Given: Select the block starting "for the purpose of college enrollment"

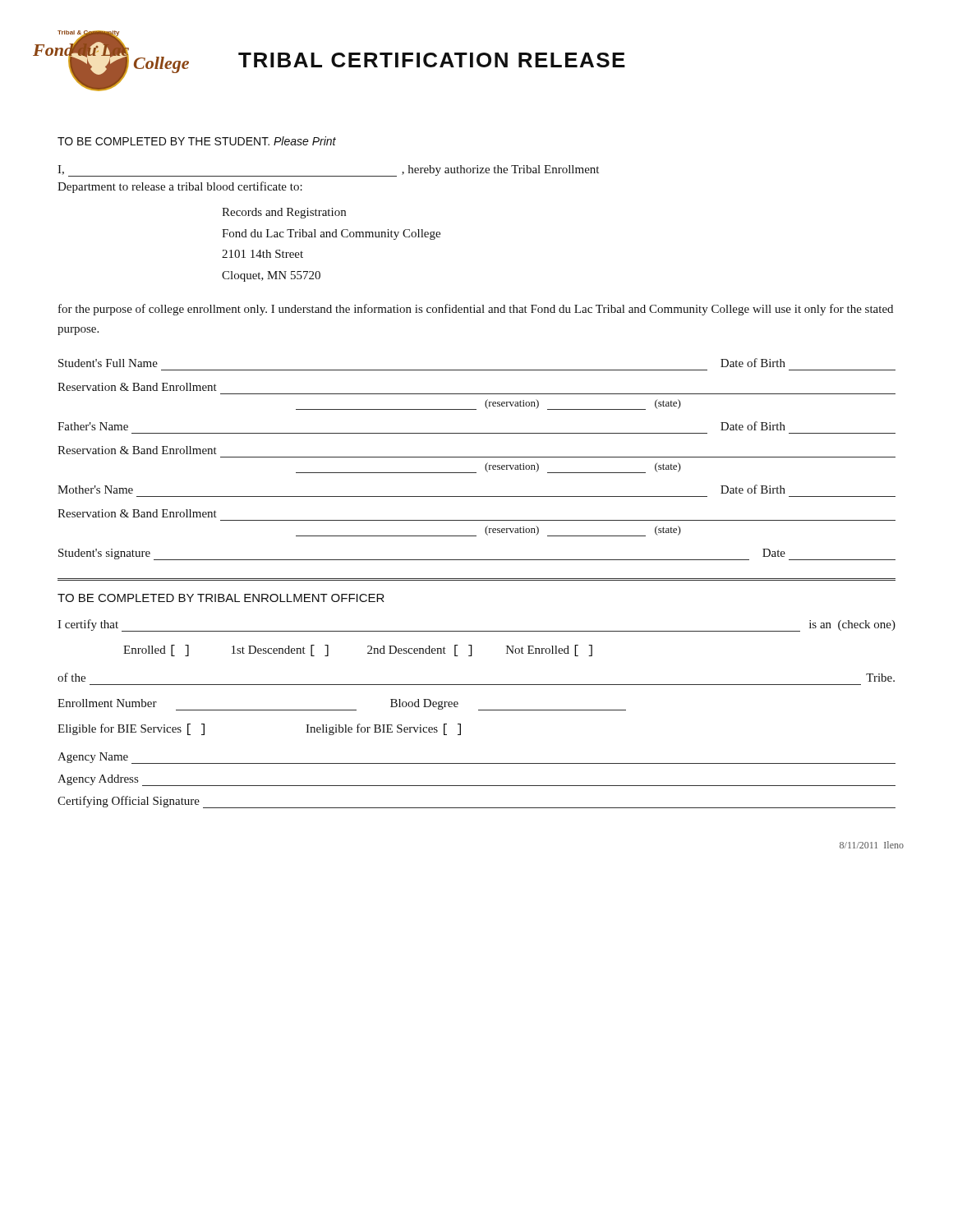Looking at the screenshot, I should click(475, 319).
